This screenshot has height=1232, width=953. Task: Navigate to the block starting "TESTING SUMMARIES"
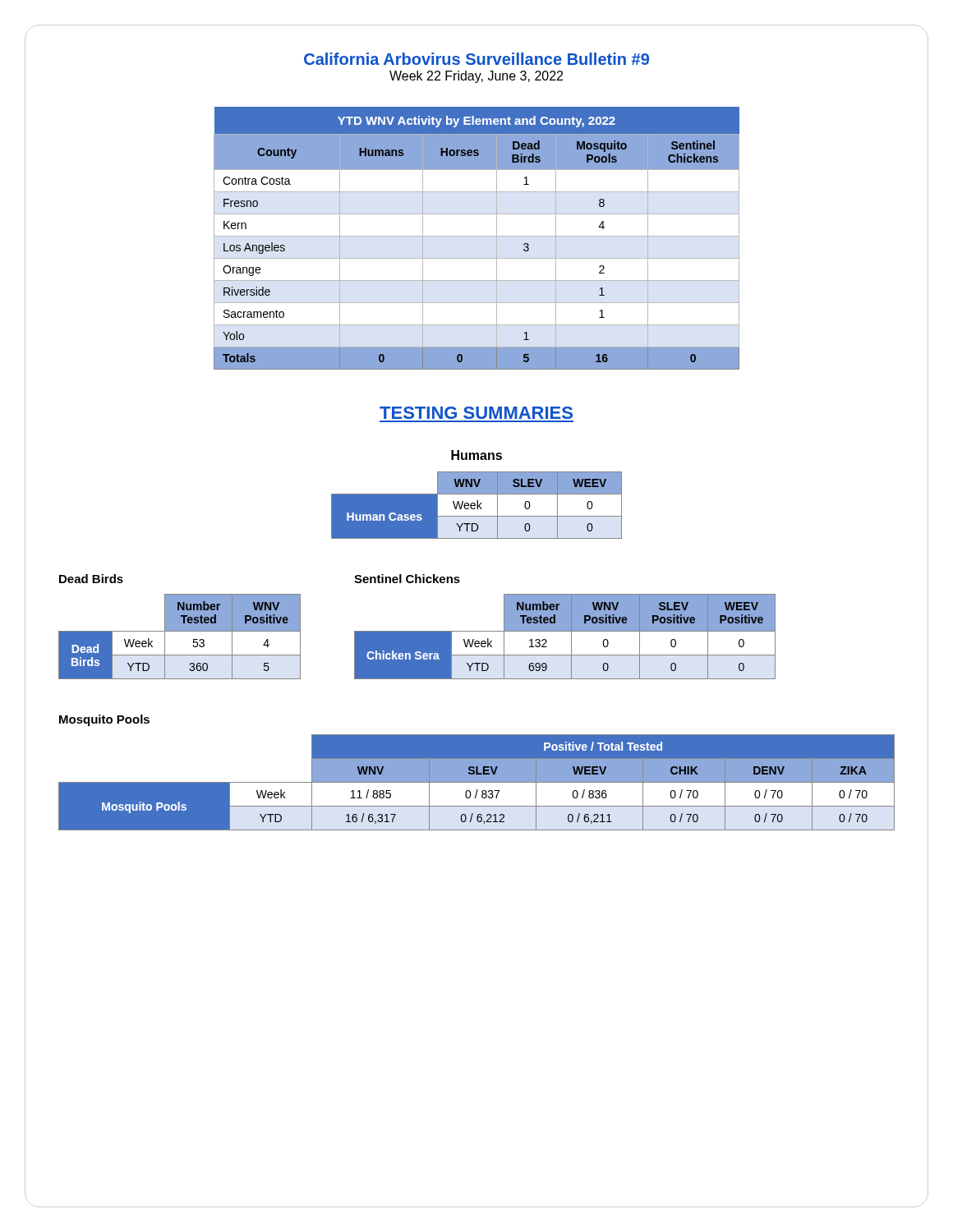coord(476,413)
